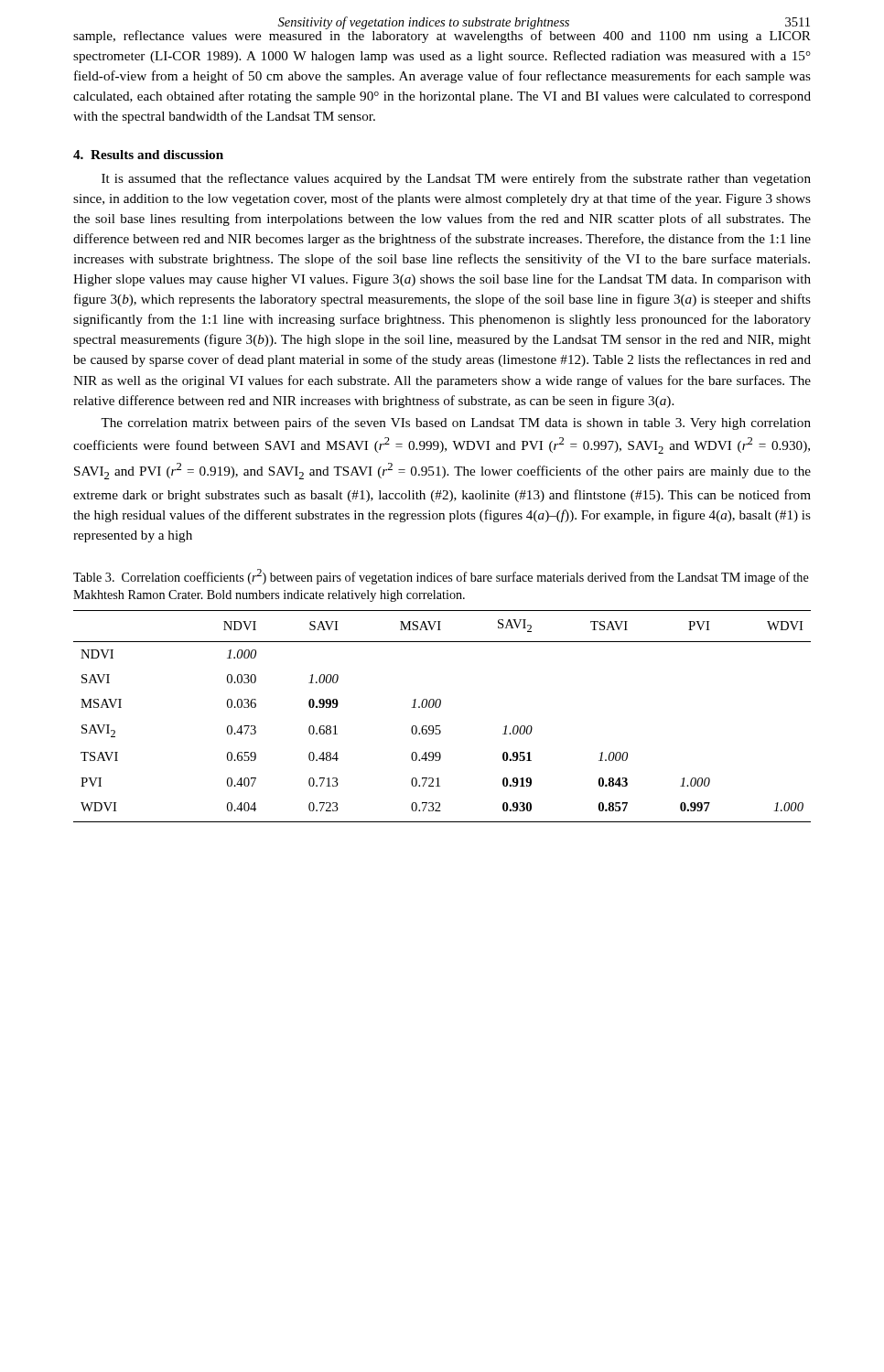884x1372 pixels.
Task: Locate the text block containing "The correlation matrix between"
Action: (442, 478)
